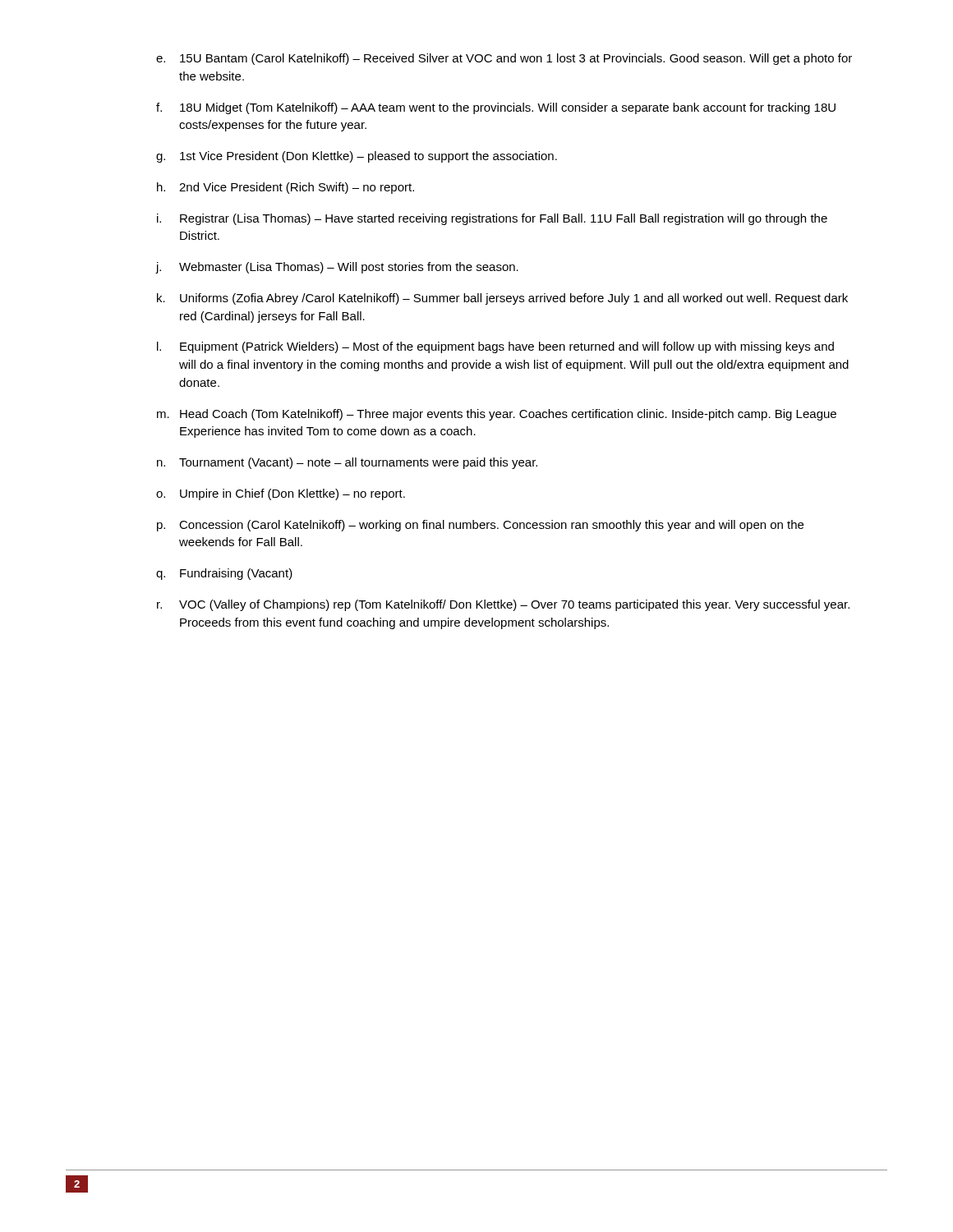The height and width of the screenshot is (1232, 953).
Task: Find the passage starting "l. Equipment (Patrick Wielders) – Most of the"
Action: [505, 365]
